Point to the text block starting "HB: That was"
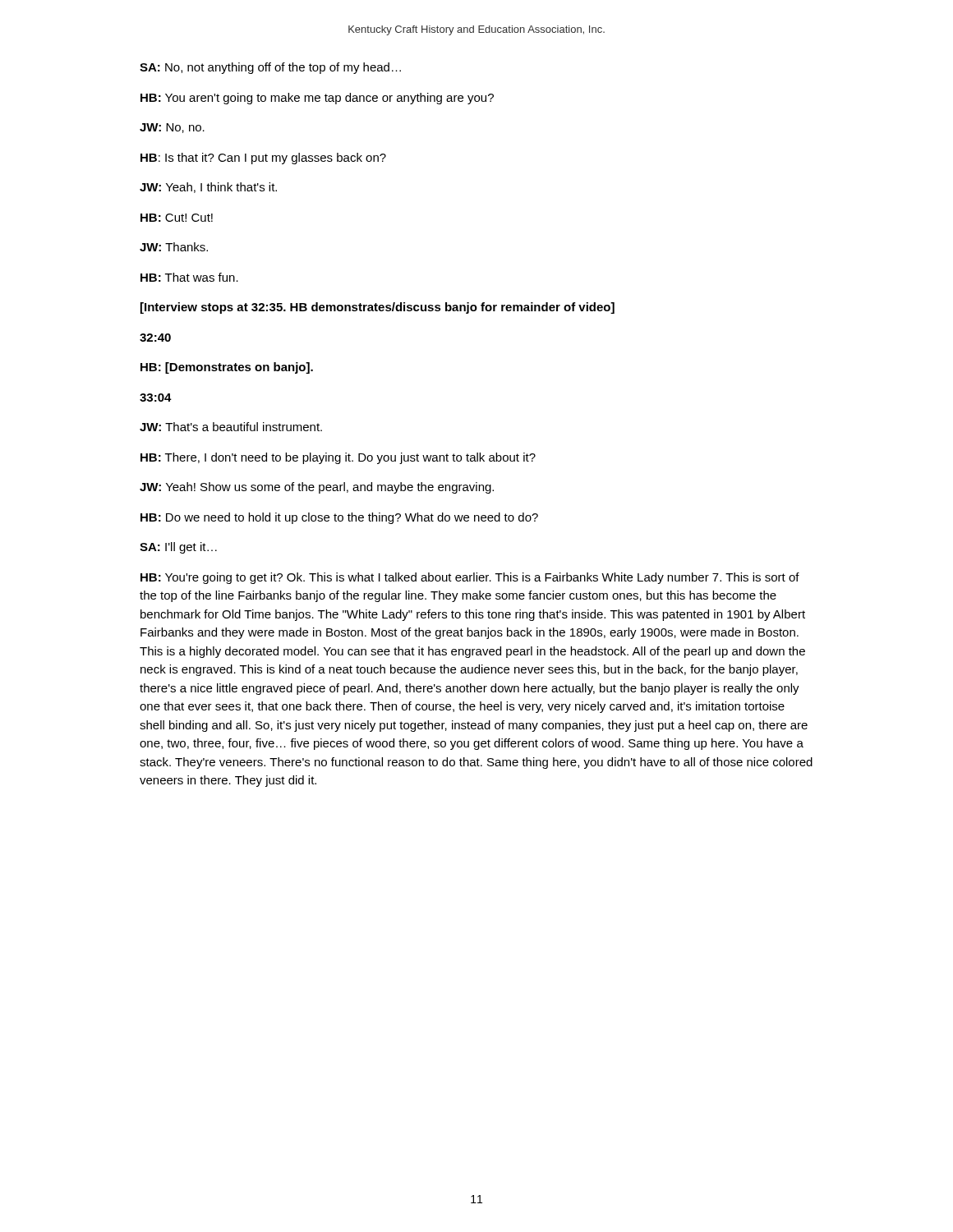This screenshot has height=1232, width=953. click(189, 277)
